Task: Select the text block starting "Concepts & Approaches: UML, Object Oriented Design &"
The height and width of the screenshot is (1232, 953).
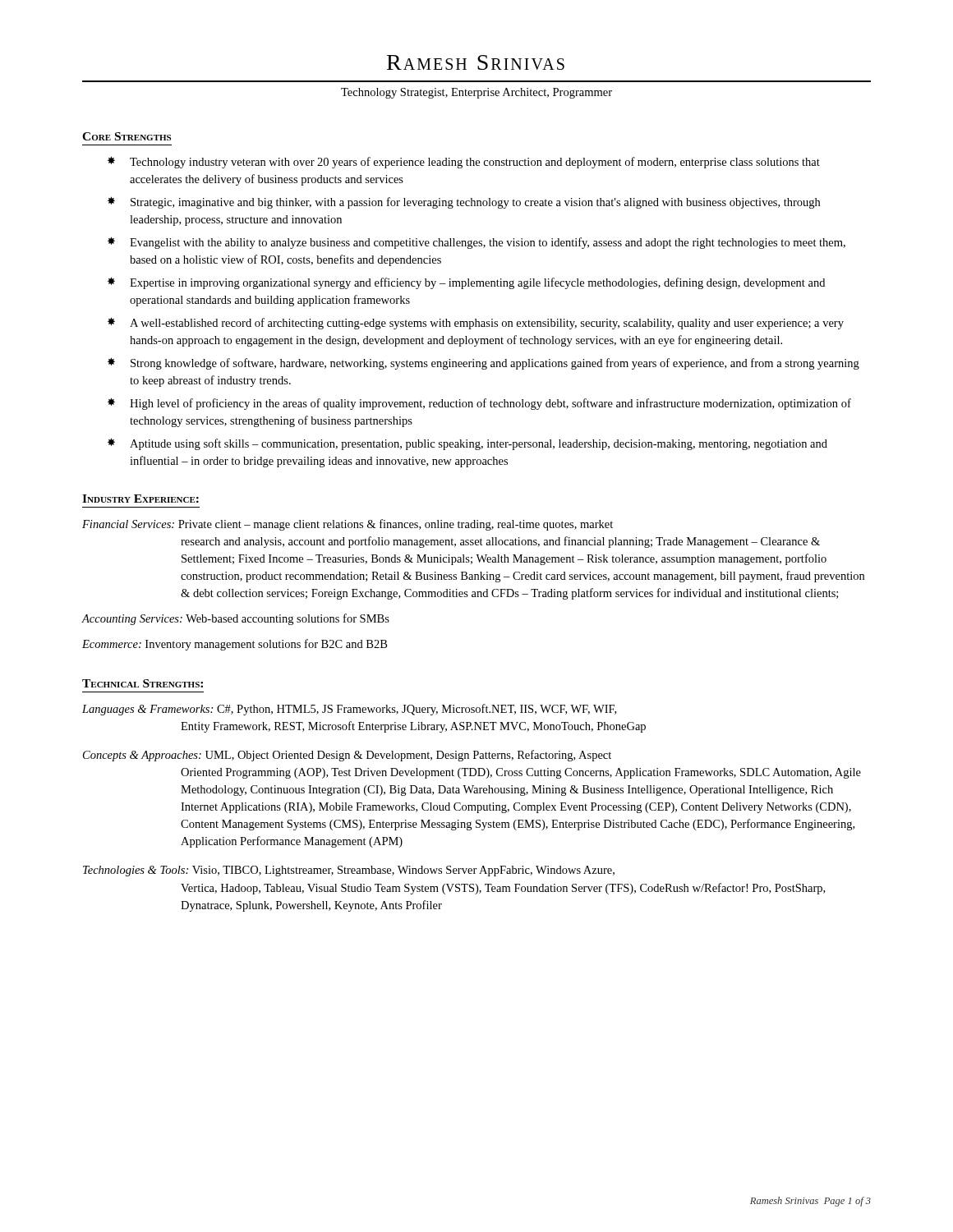Action: pyautogui.click(x=476, y=799)
